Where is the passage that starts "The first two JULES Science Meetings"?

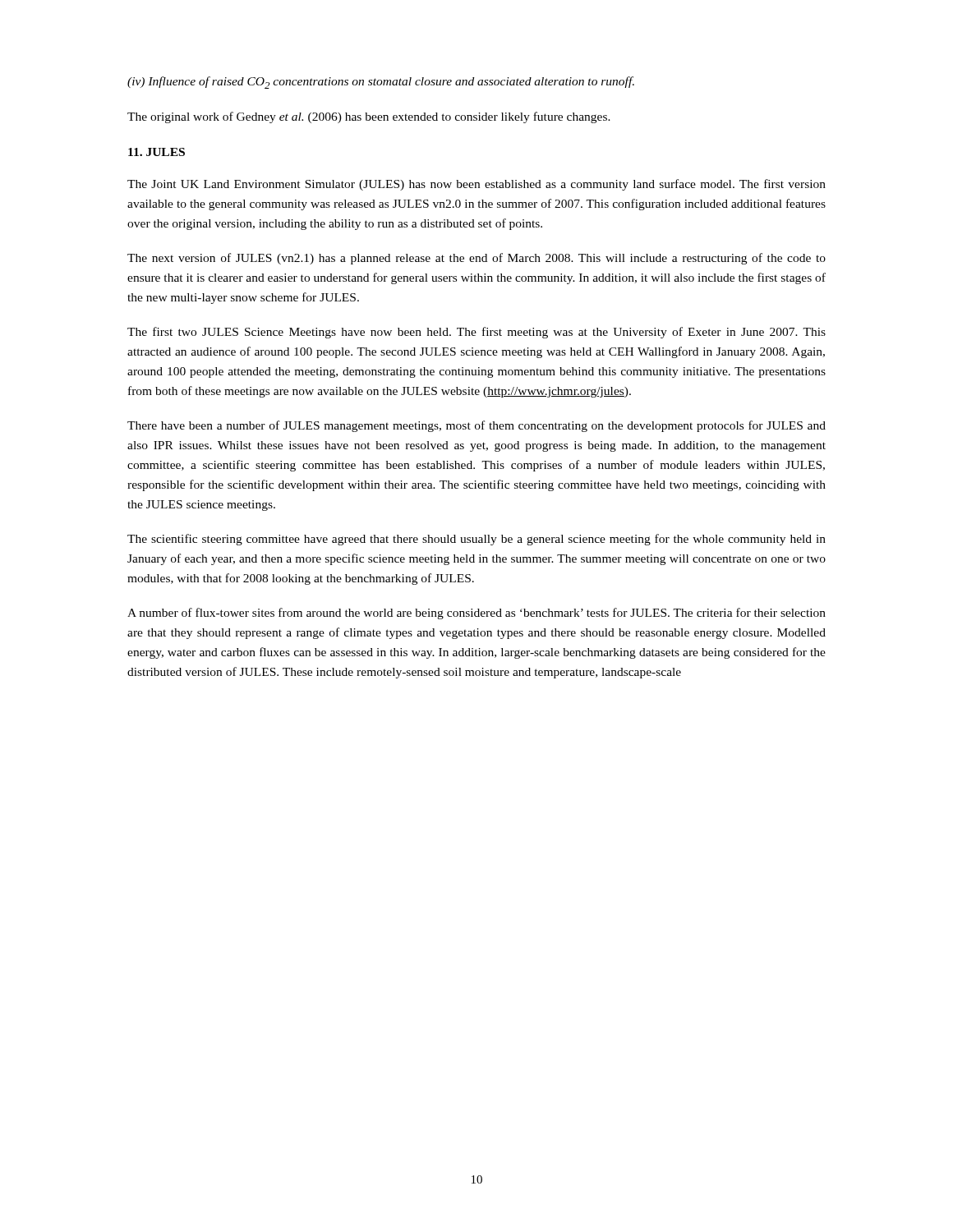[476, 361]
